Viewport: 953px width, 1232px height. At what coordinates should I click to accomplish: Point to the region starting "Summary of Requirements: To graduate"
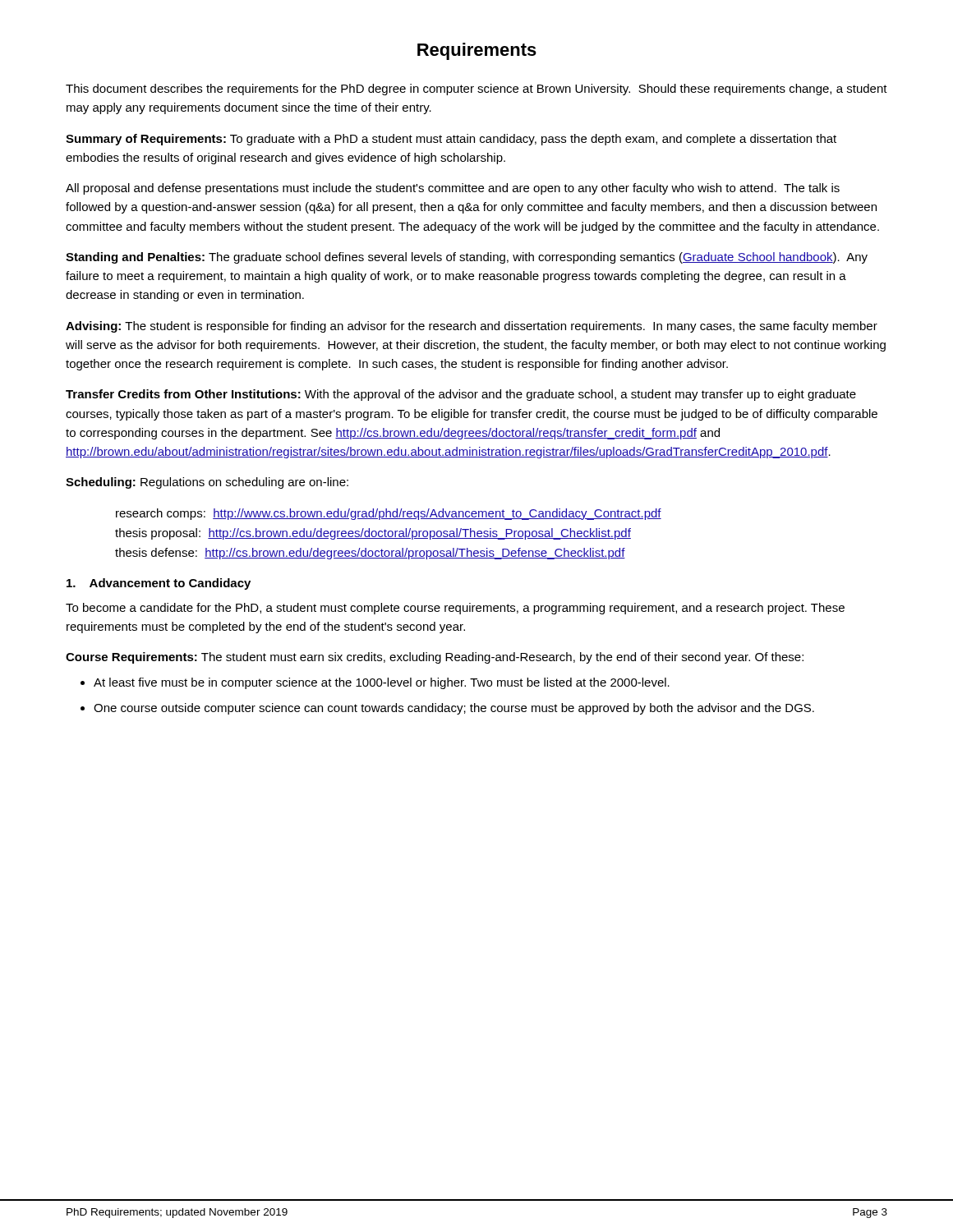451,148
